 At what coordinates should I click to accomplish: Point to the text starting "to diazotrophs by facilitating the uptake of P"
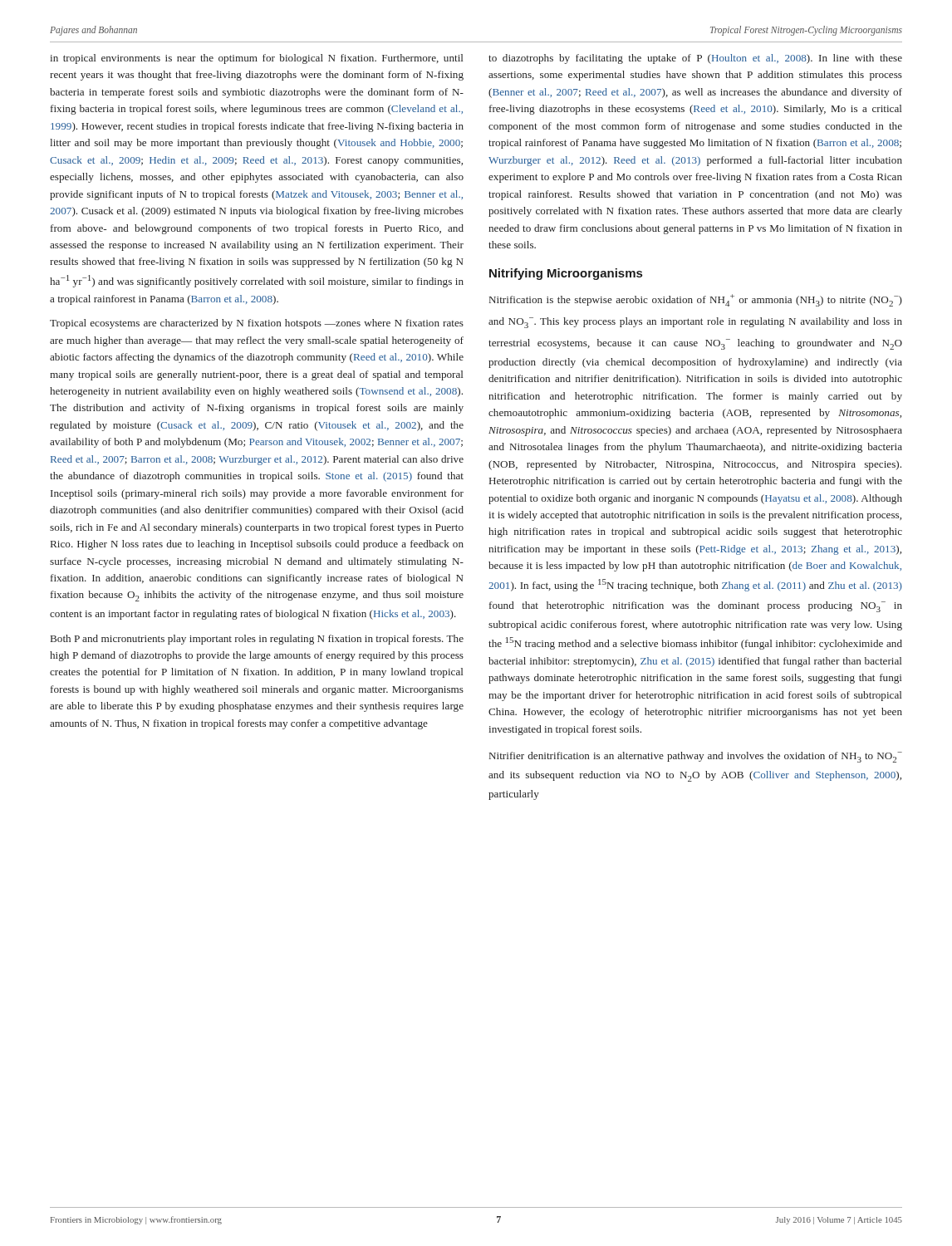[695, 152]
